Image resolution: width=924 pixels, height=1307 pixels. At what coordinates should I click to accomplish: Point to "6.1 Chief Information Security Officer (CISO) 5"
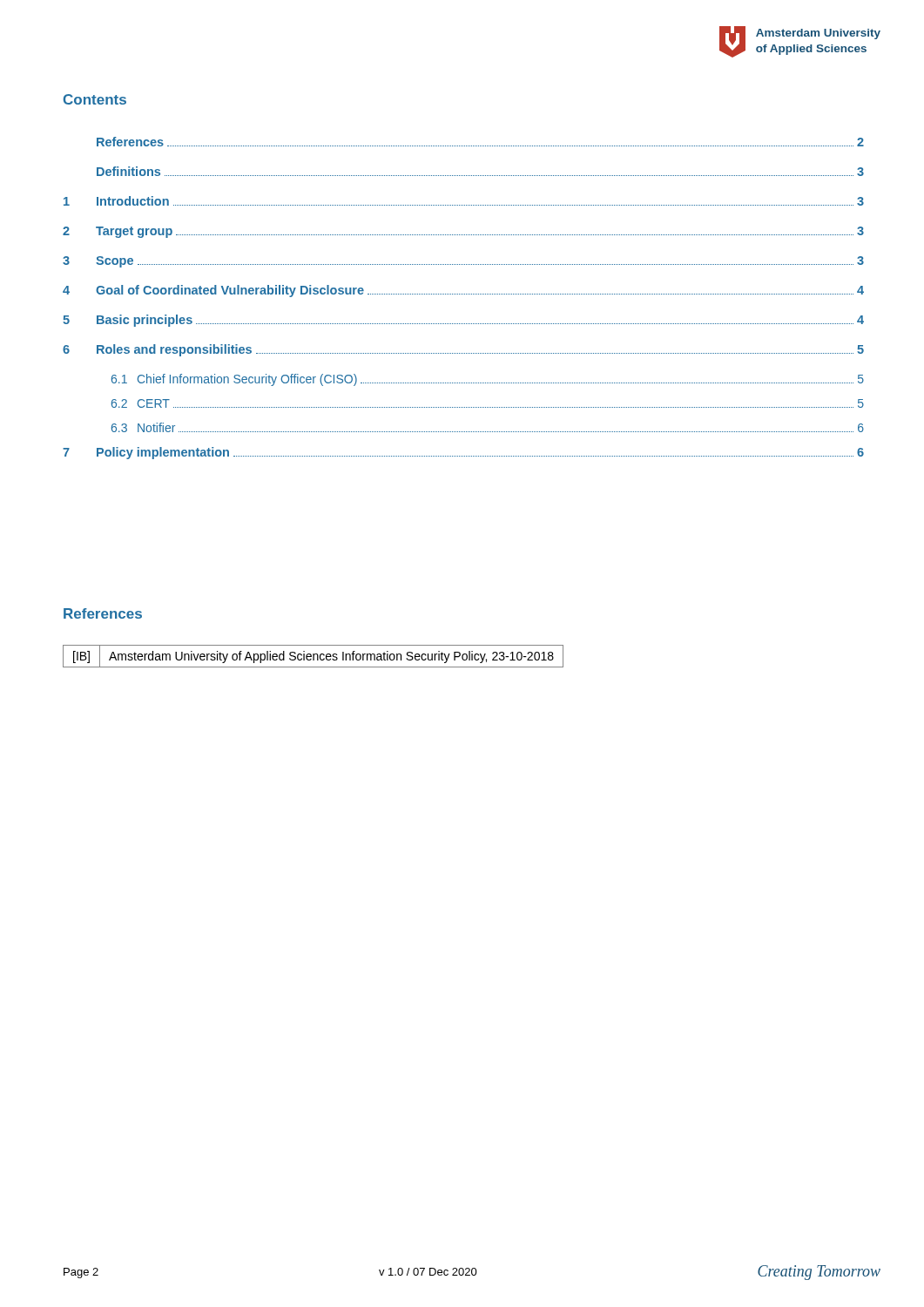487,379
